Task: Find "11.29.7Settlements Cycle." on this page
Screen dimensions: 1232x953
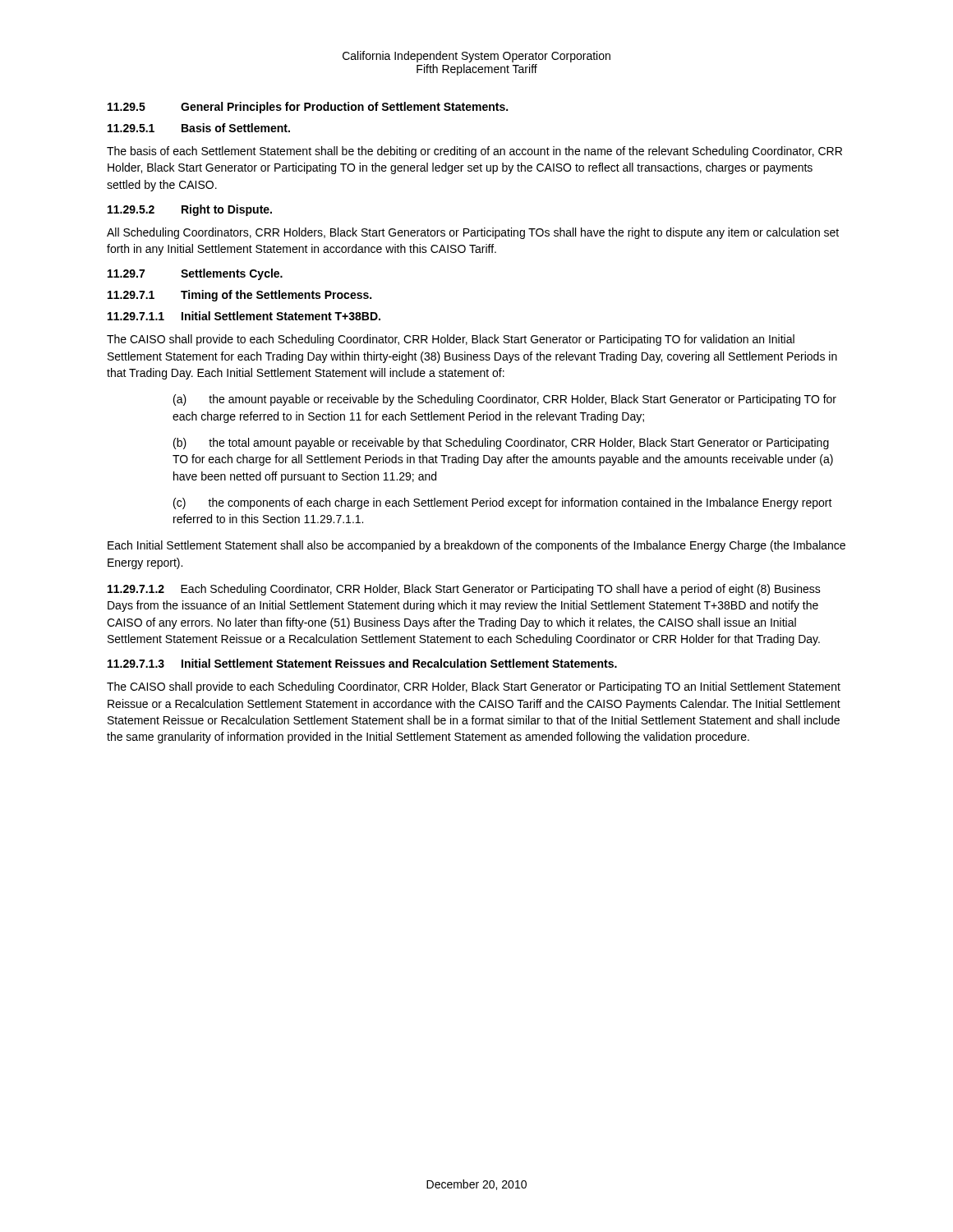Action: pos(195,274)
